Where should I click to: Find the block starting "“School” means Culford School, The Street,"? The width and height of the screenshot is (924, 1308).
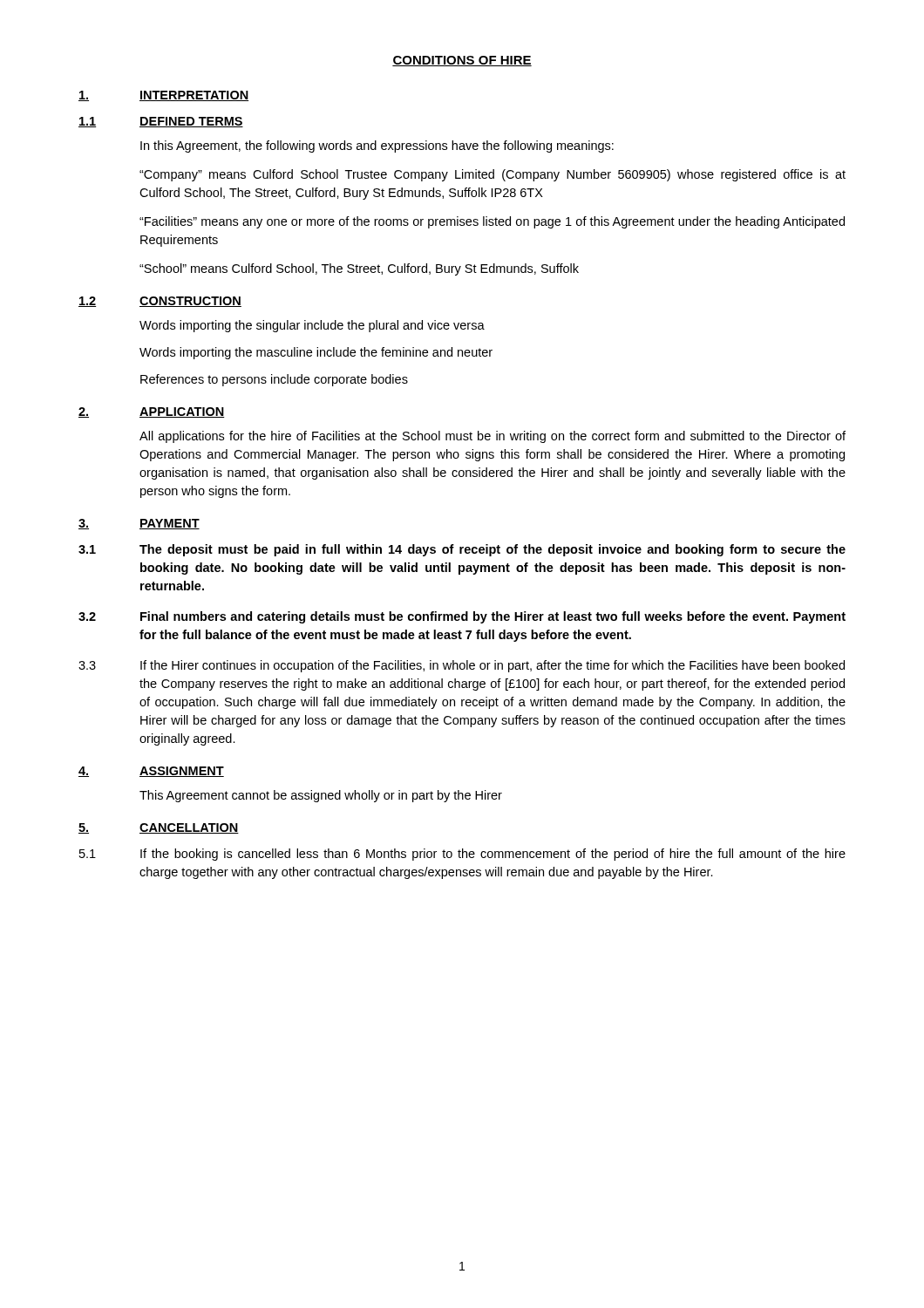pyautogui.click(x=359, y=269)
